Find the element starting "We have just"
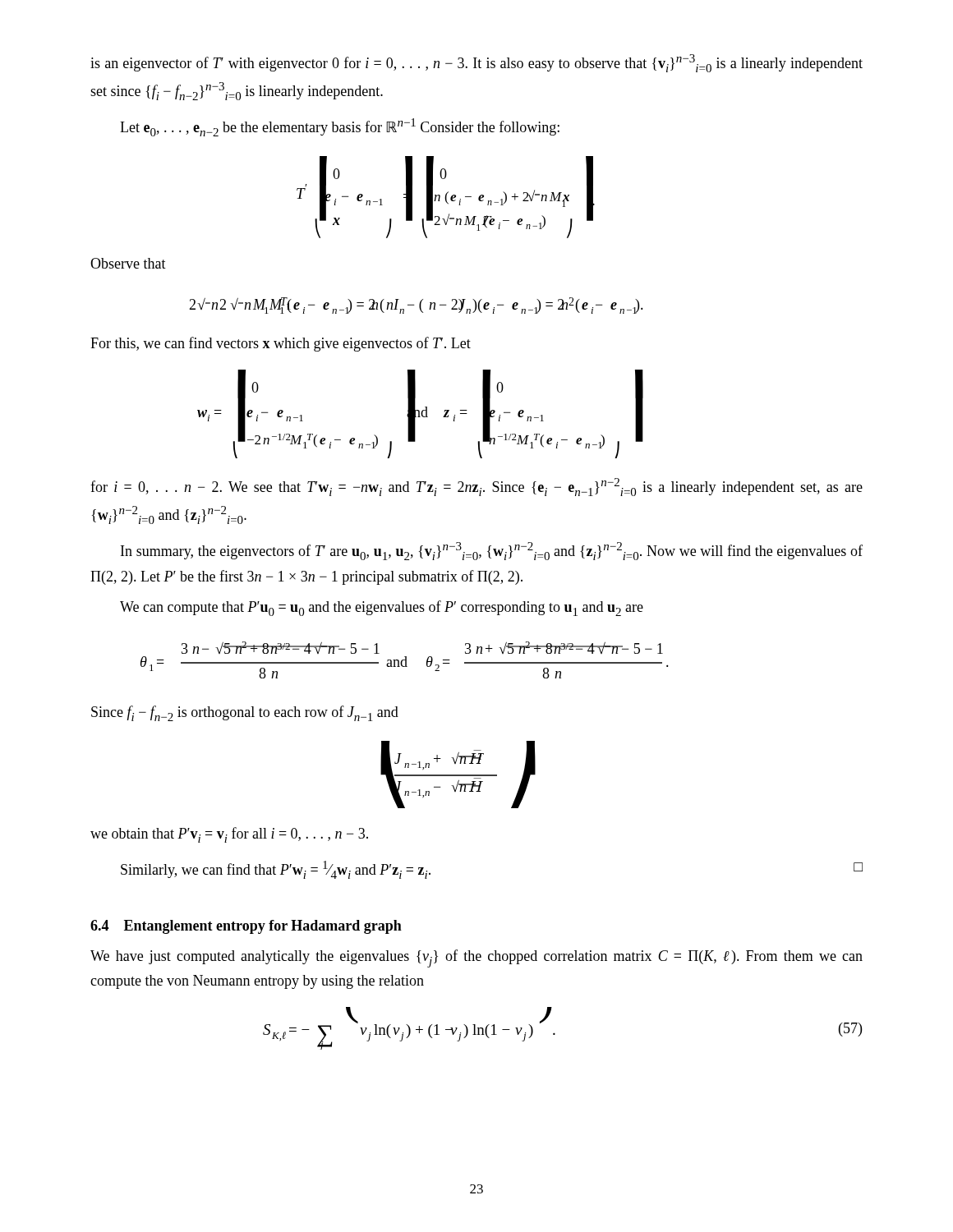Image resolution: width=953 pixels, height=1232 pixels. pyautogui.click(x=476, y=969)
